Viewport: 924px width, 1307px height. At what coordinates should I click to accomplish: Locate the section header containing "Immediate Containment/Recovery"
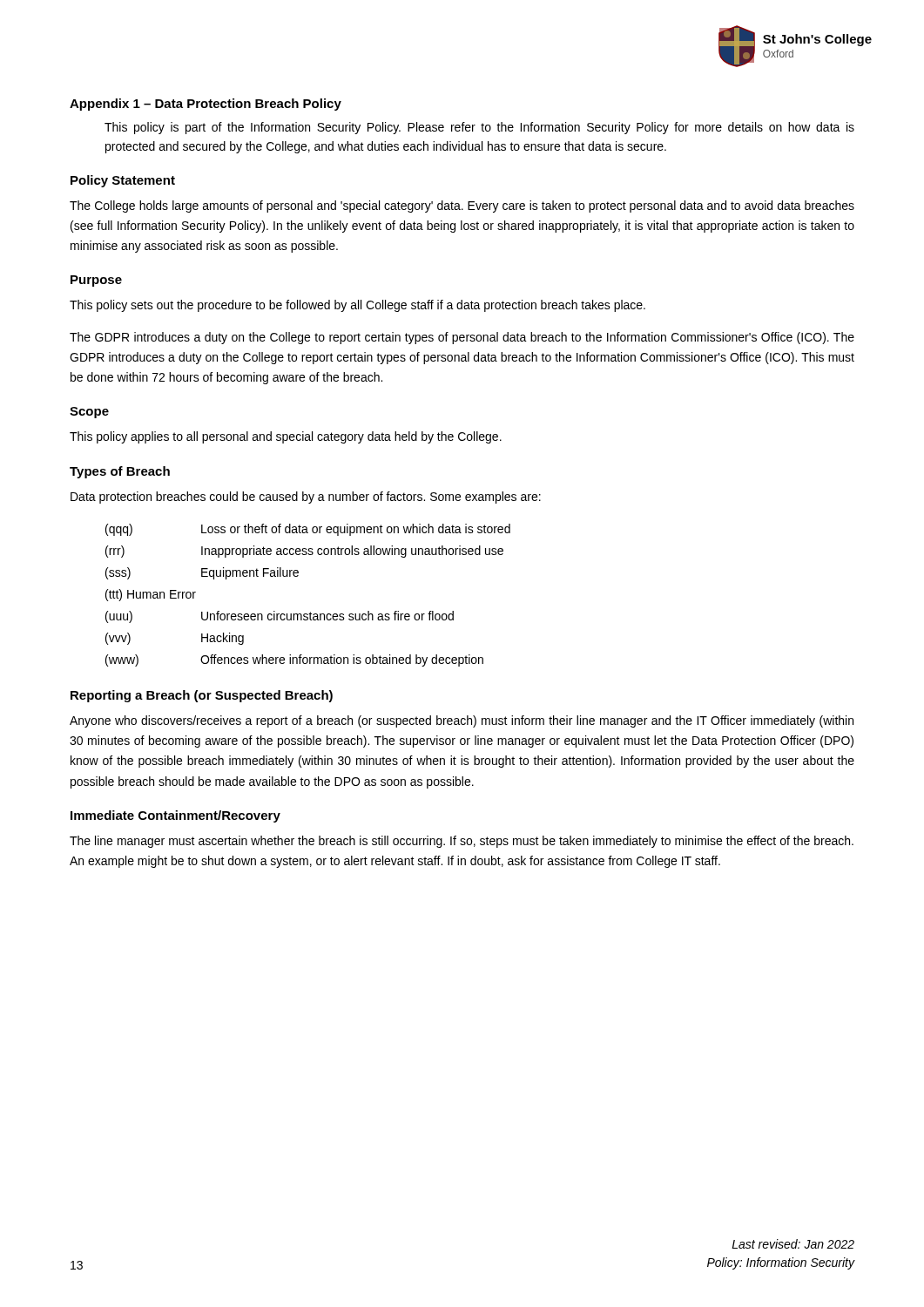(175, 815)
